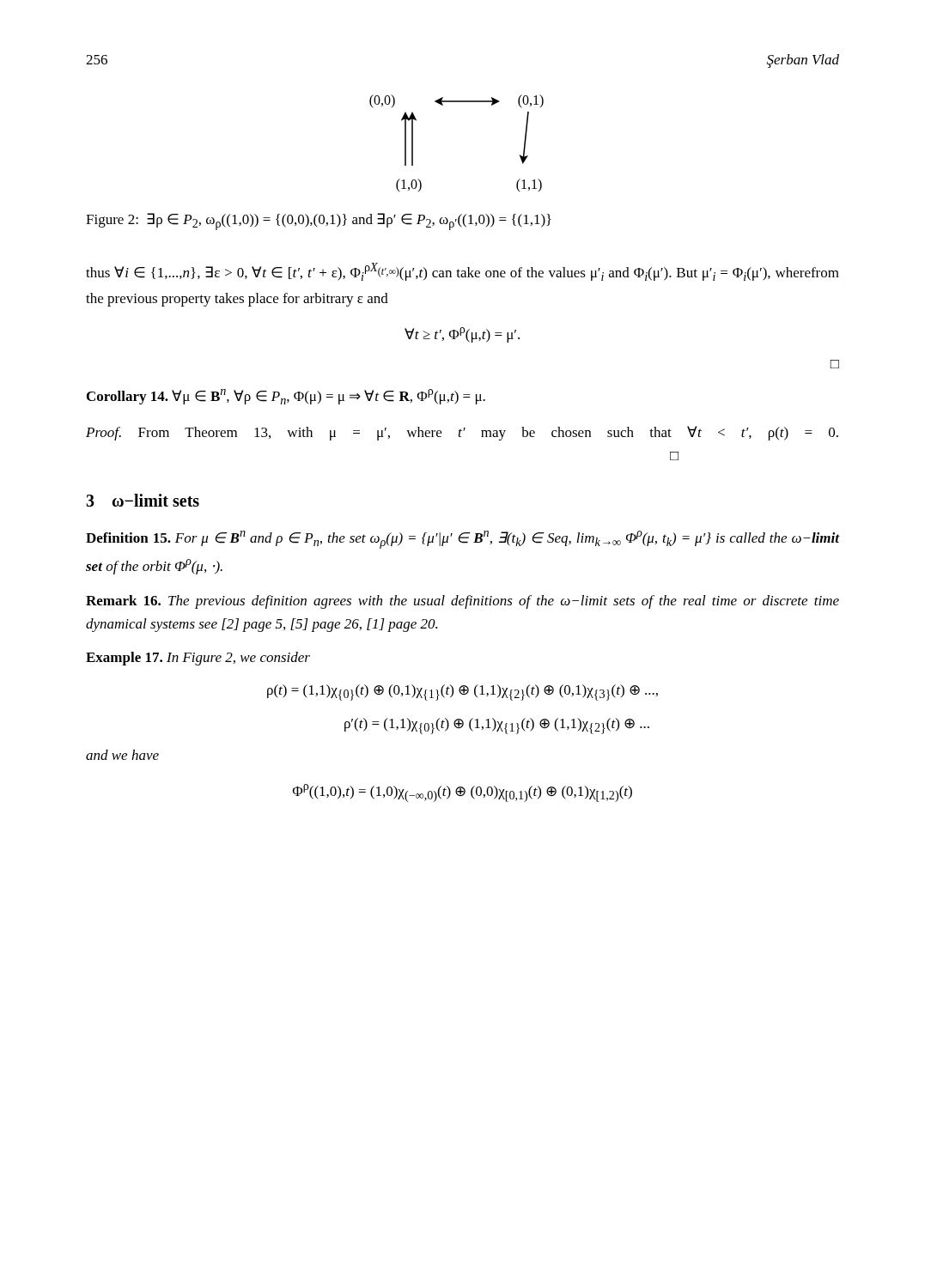Find the block on this page that starts "Definition 15. For"
This screenshot has height=1288, width=925.
pos(462,550)
